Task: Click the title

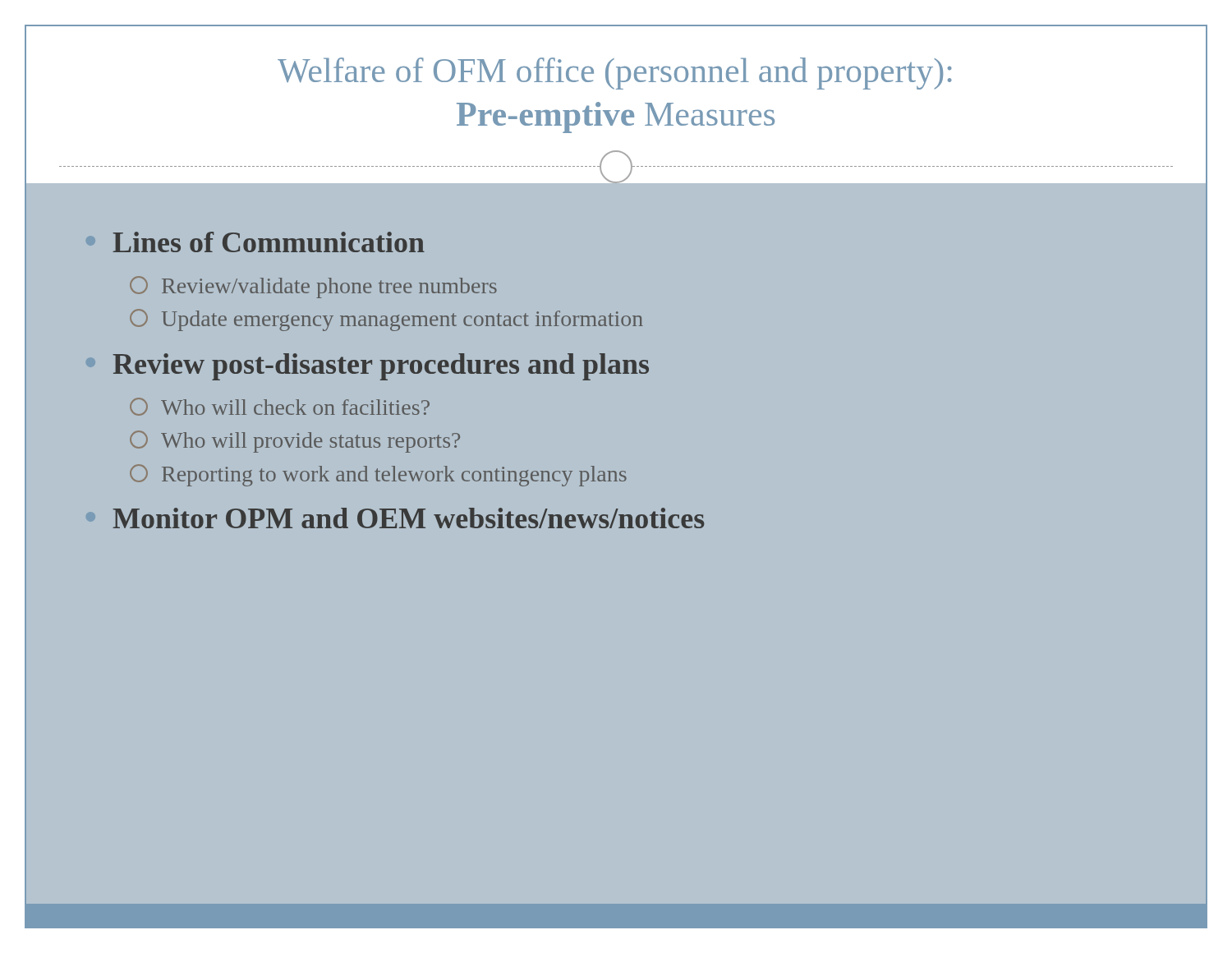Action: (x=616, y=116)
